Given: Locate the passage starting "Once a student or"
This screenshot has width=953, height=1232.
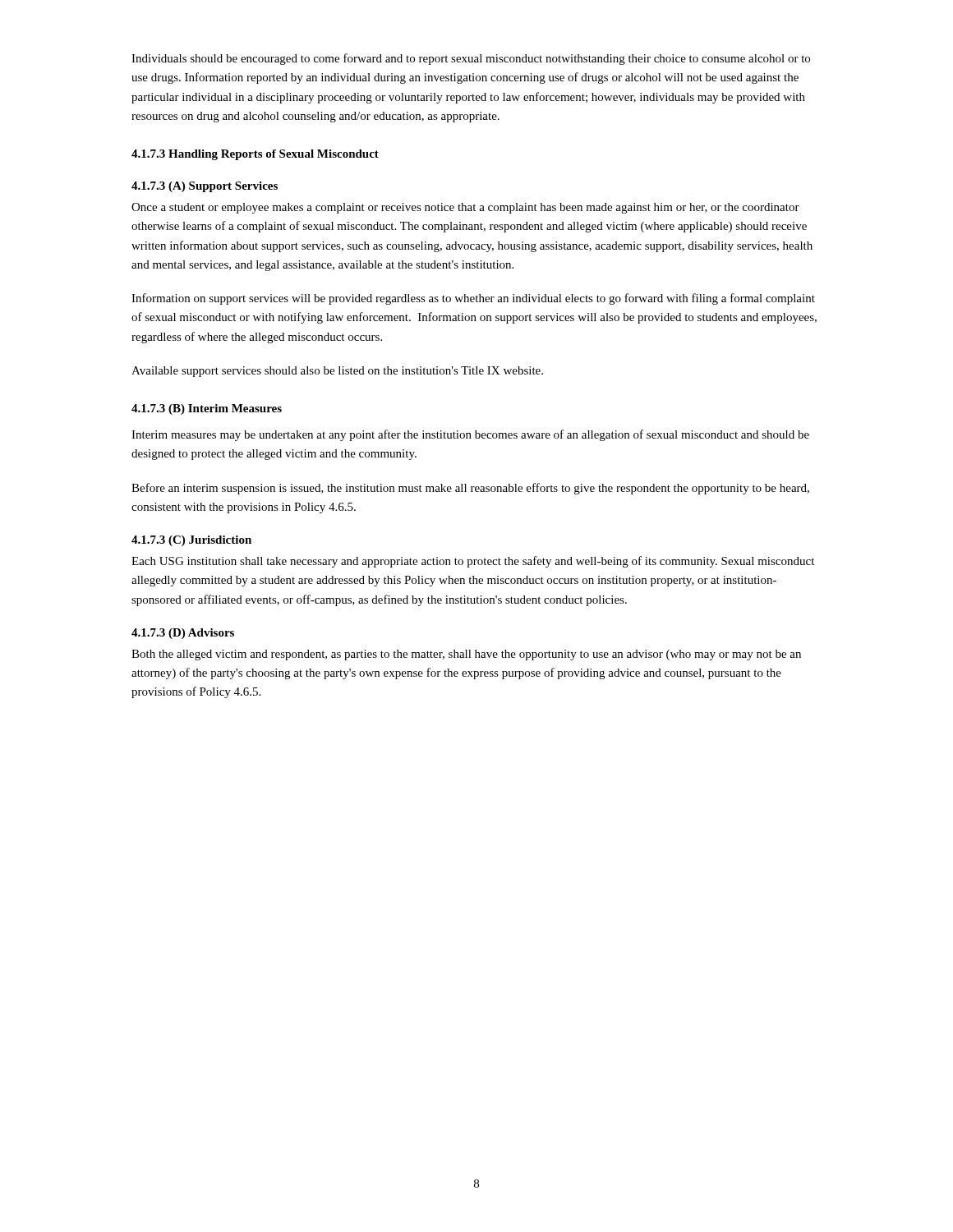Looking at the screenshot, I should click(472, 236).
